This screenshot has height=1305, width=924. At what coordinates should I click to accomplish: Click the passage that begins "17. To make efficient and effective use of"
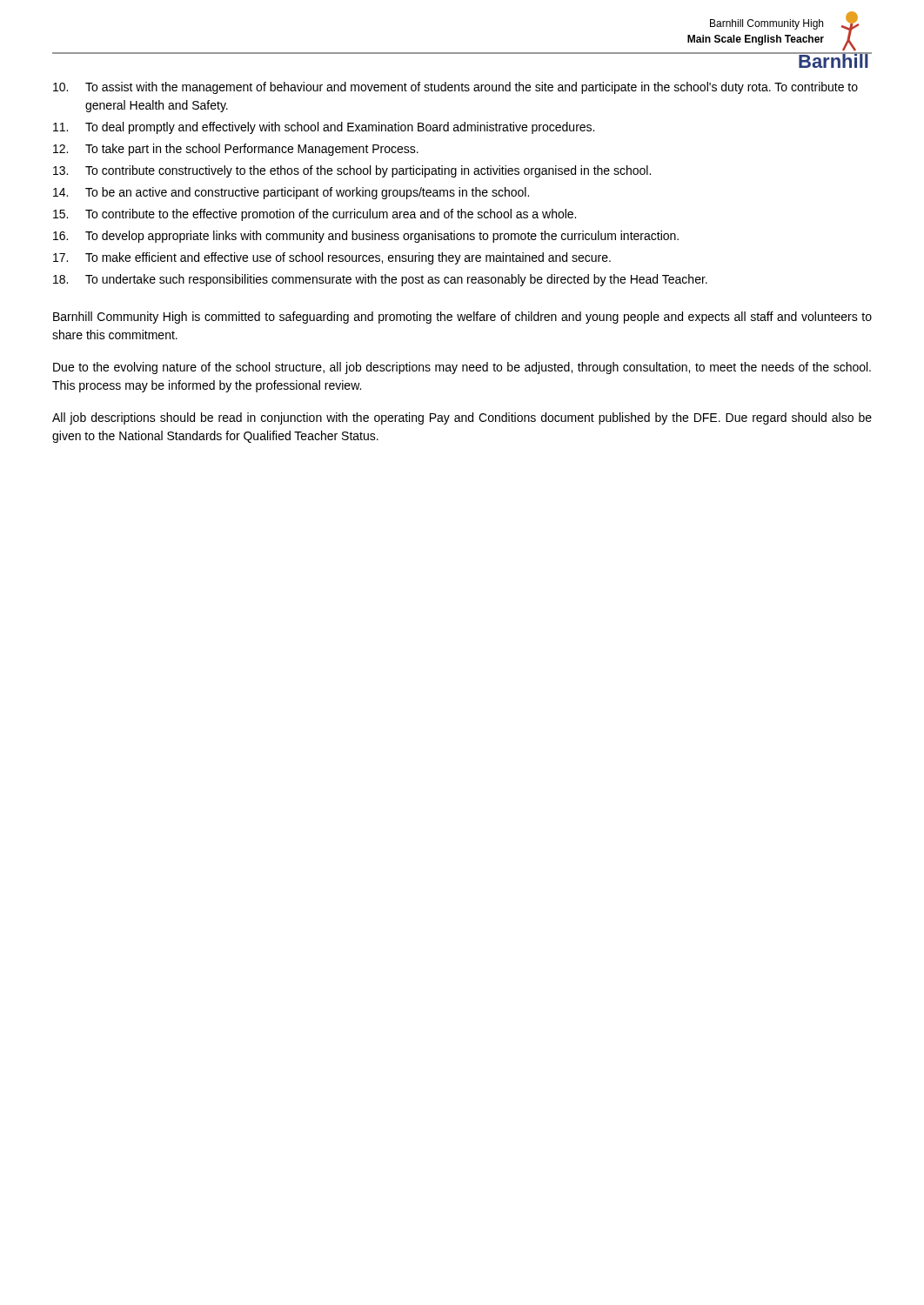click(462, 258)
